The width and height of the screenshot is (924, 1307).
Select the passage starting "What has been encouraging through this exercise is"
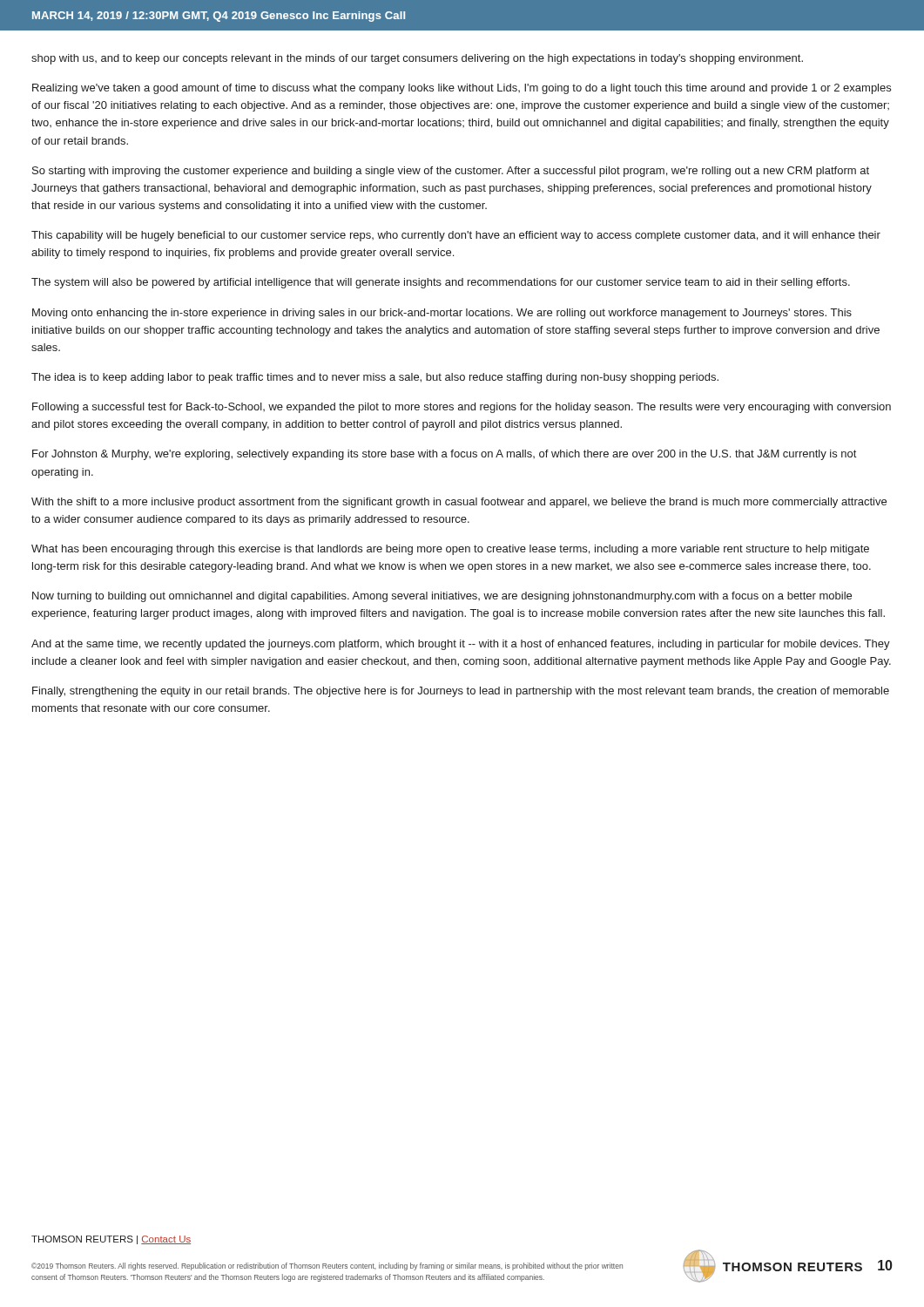(451, 557)
